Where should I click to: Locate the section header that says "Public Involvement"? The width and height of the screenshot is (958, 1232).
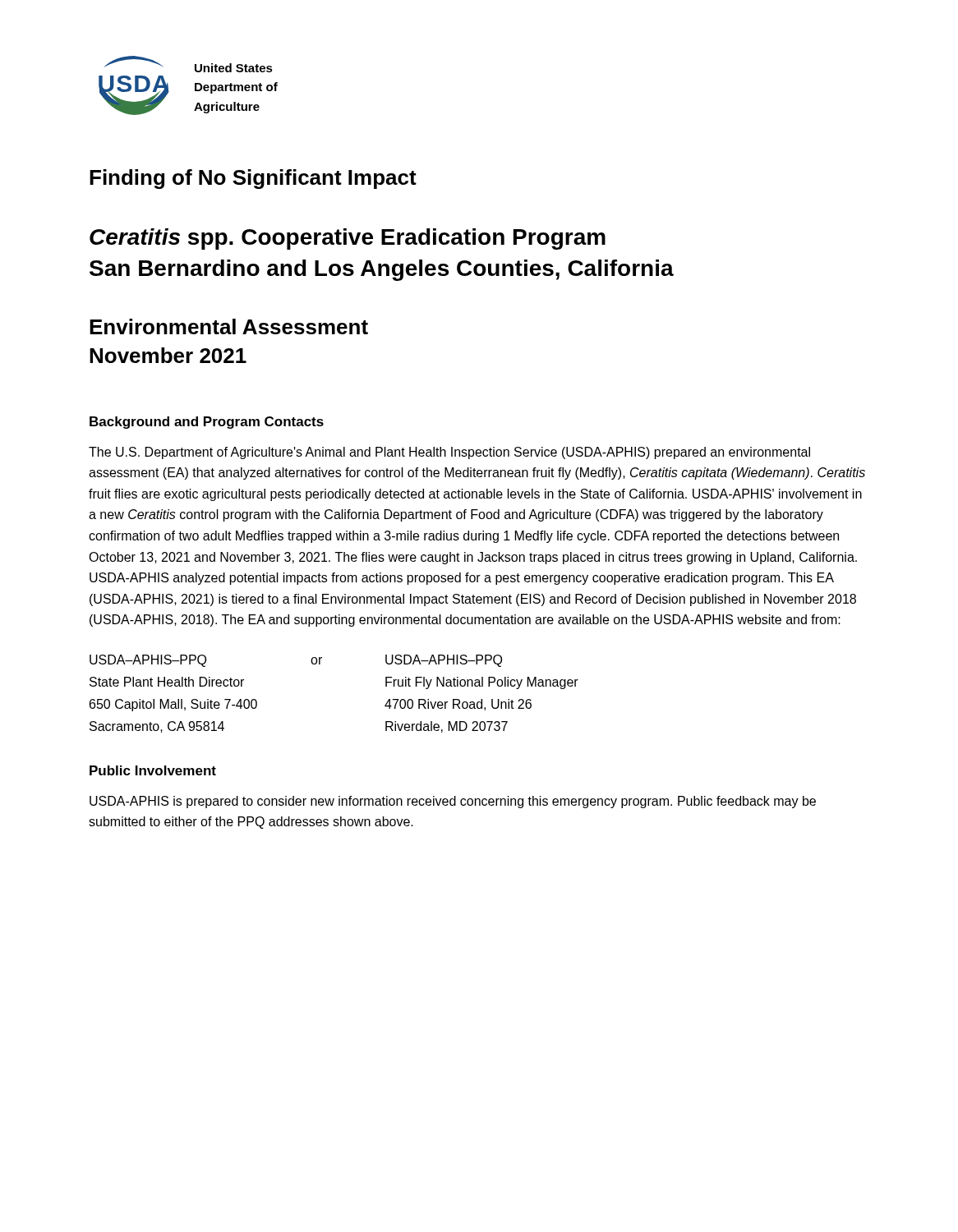coord(152,771)
